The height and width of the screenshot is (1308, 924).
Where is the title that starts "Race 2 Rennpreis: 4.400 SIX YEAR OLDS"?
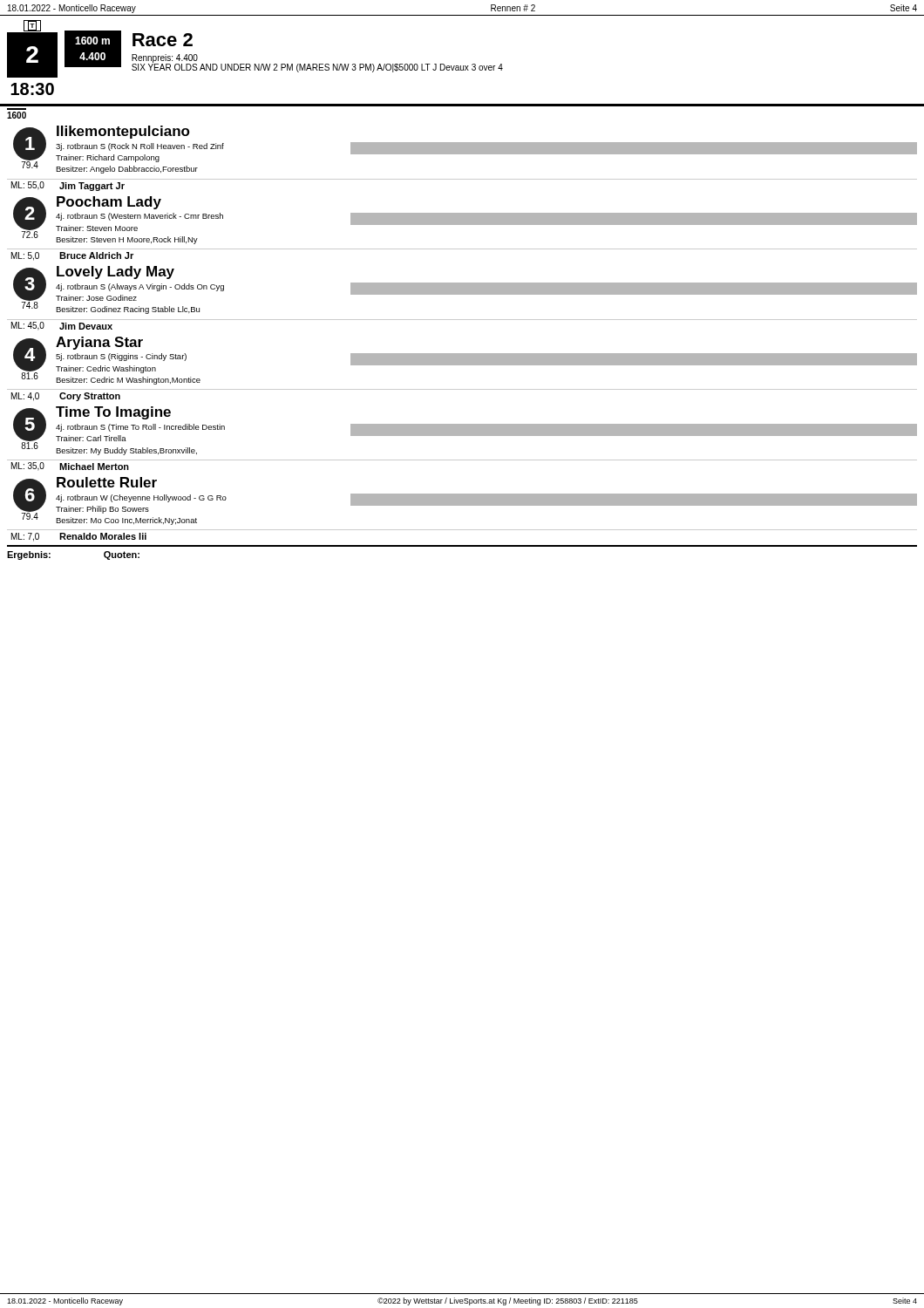point(163,40)
